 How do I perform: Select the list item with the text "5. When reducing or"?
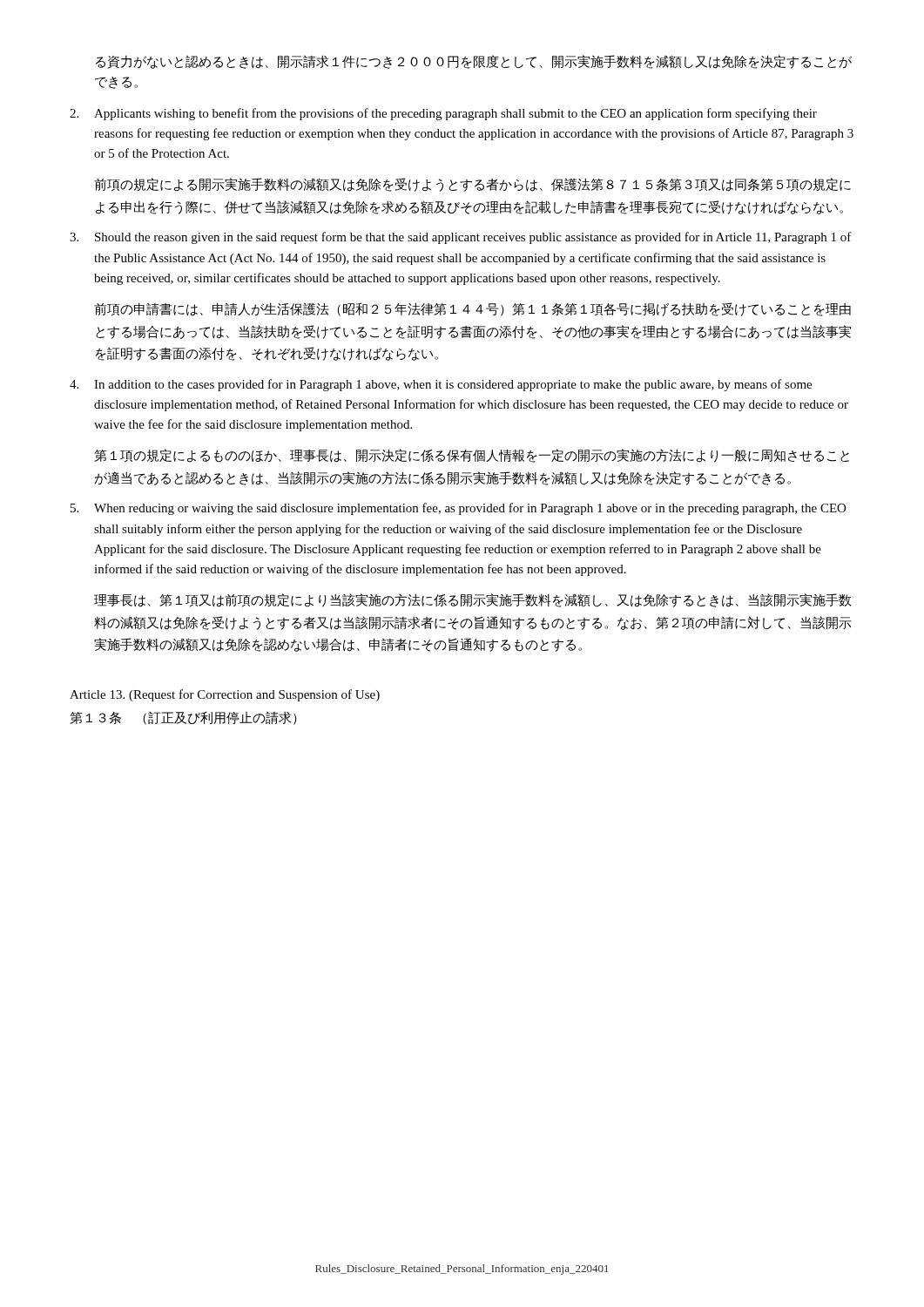tap(462, 539)
